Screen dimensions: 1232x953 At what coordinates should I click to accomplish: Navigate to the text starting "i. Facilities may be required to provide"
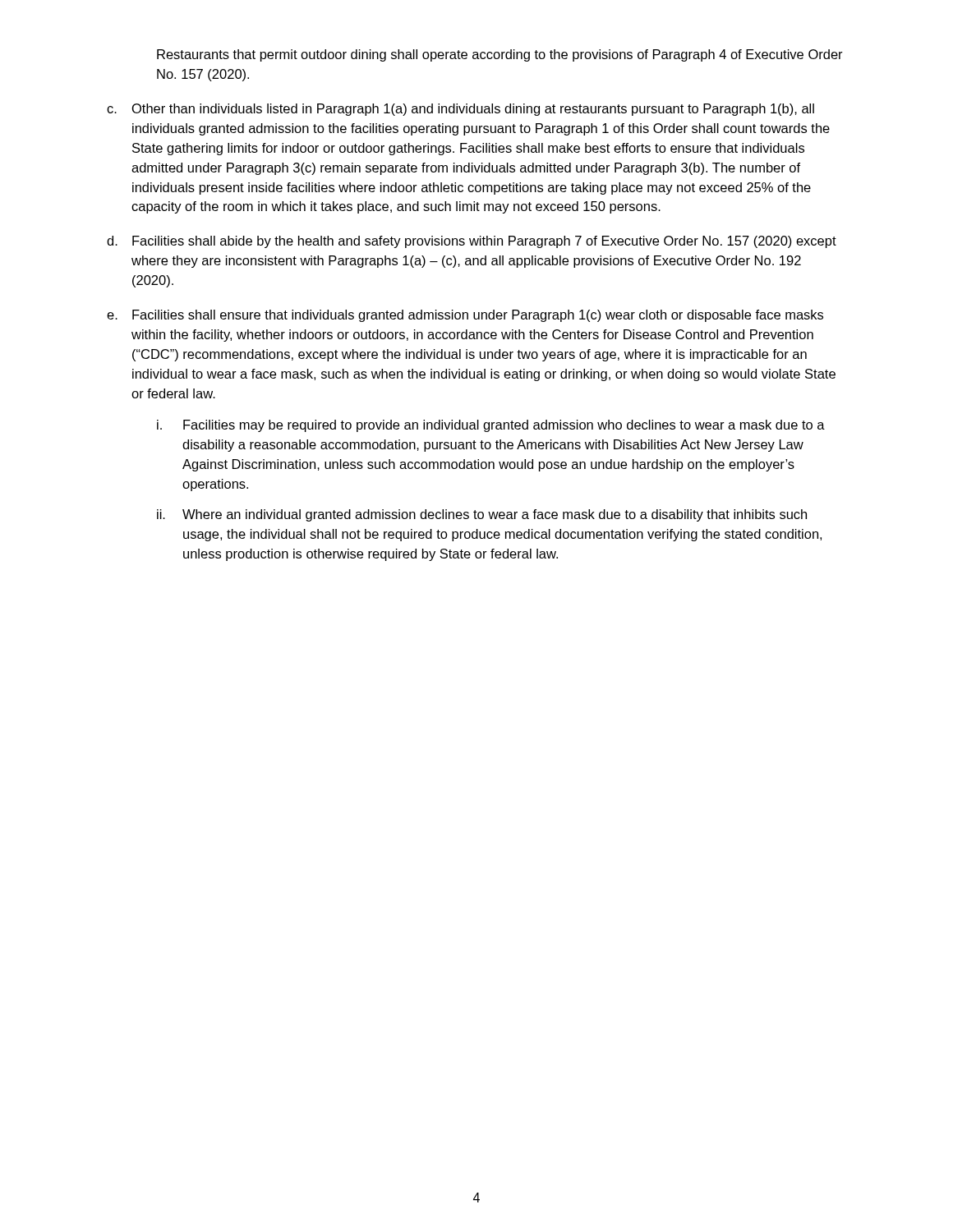(501, 455)
